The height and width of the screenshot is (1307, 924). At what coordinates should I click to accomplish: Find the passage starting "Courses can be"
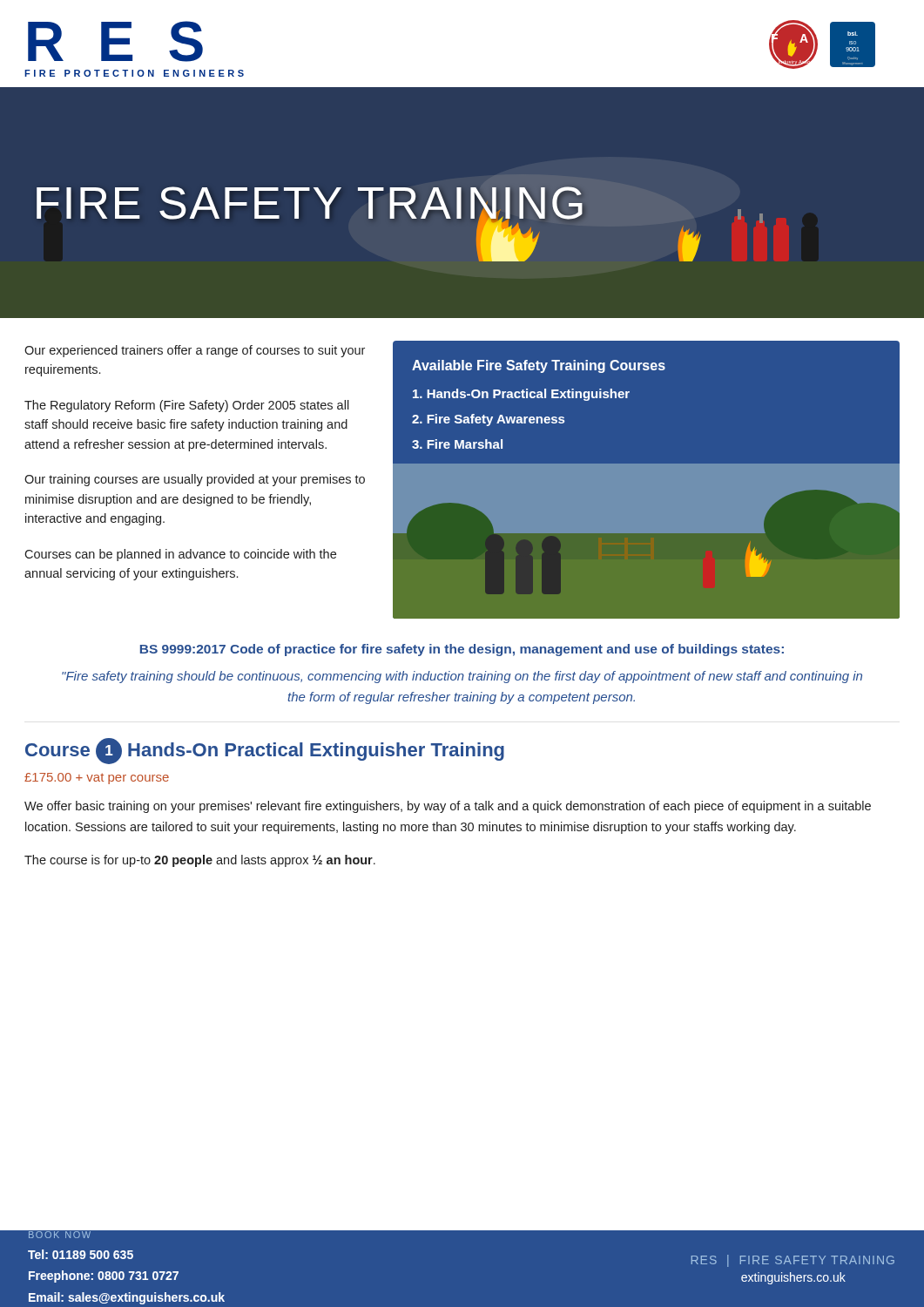point(181,564)
